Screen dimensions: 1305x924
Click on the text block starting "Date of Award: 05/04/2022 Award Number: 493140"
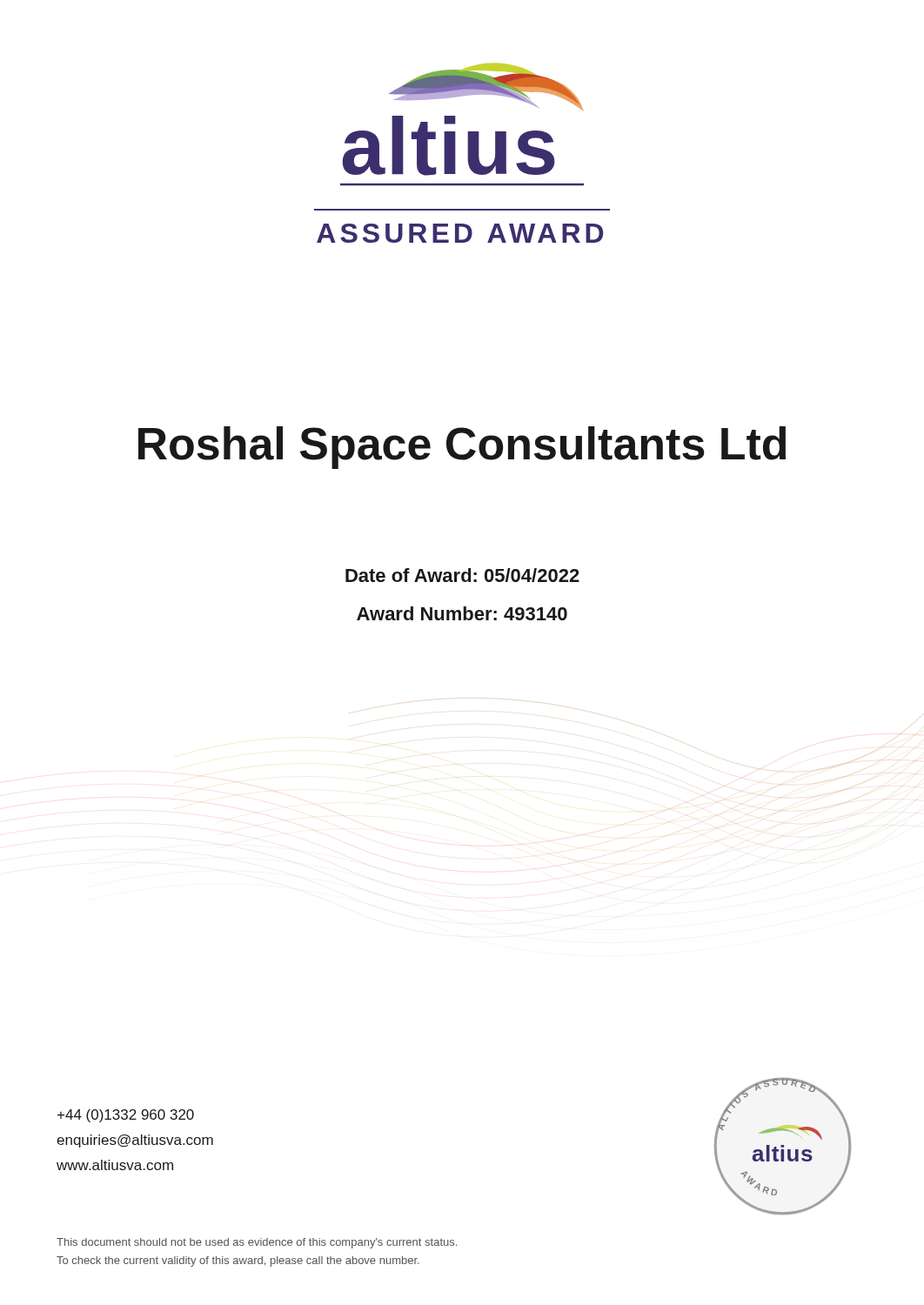pyautogui.click(x=462, y=595)
